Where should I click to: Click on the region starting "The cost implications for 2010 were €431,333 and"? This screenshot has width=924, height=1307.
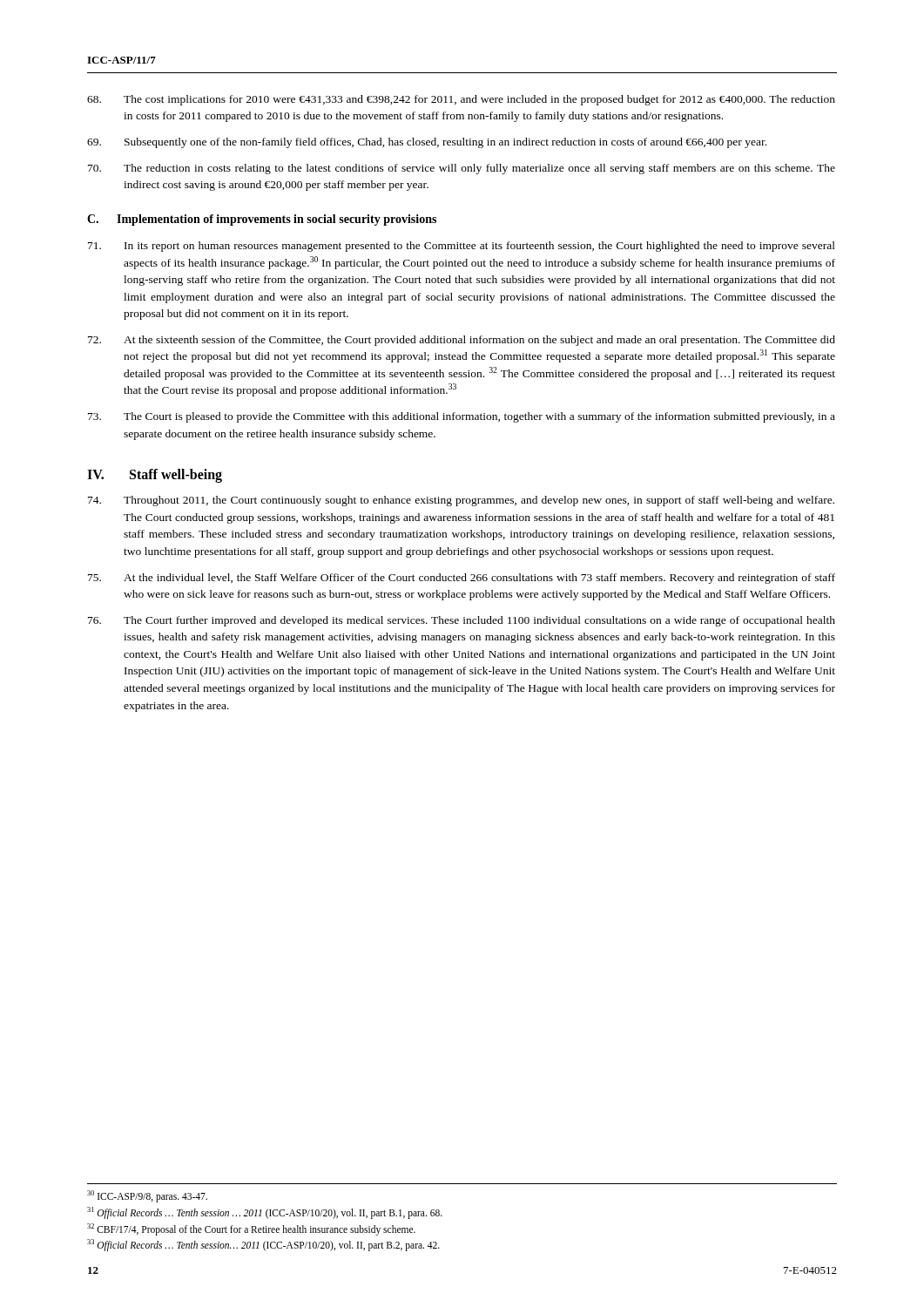click(x=461, y=108)
